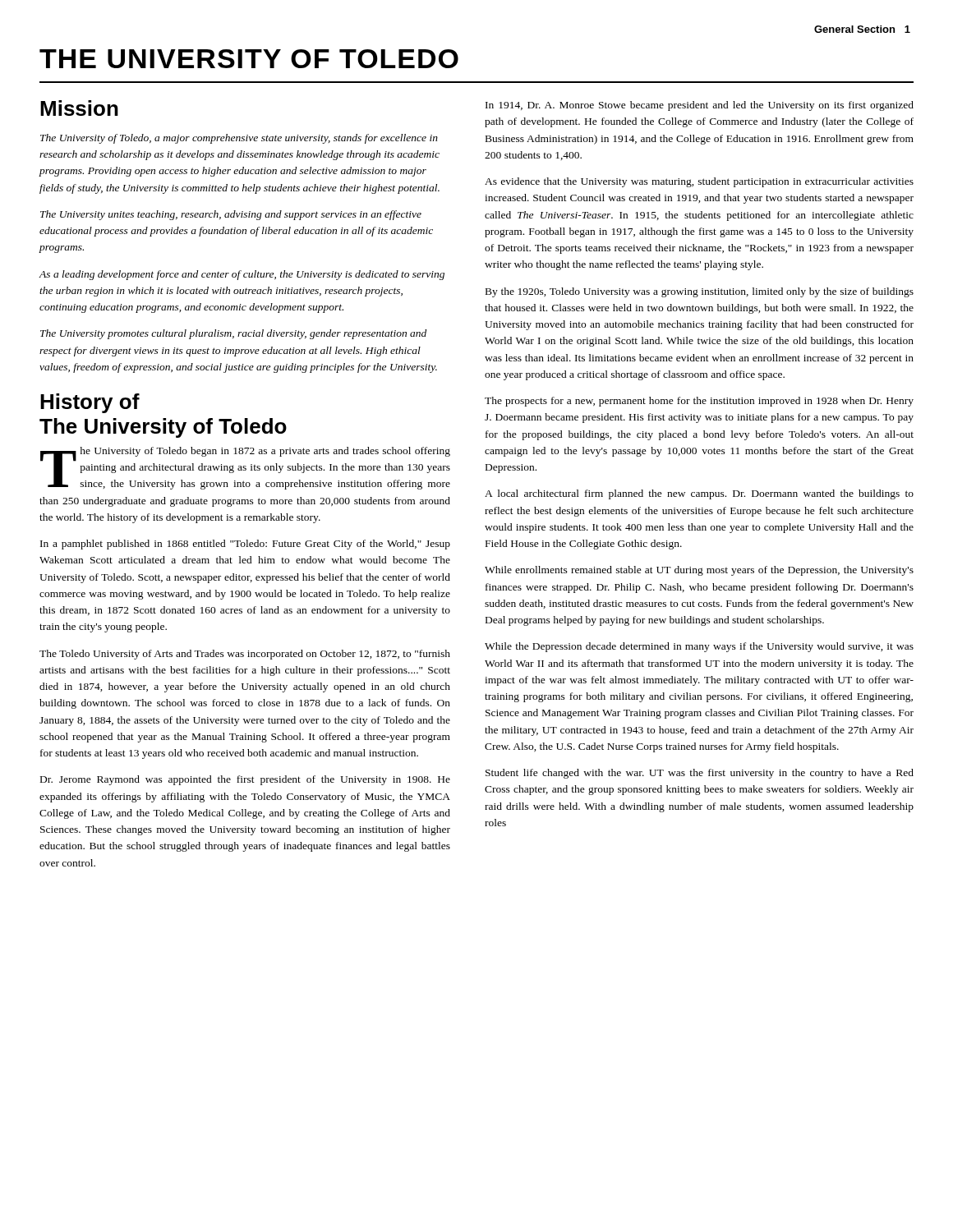
Task: Find the text block that says "While the Depression decade determined in many"
Action: coord(699,697)
